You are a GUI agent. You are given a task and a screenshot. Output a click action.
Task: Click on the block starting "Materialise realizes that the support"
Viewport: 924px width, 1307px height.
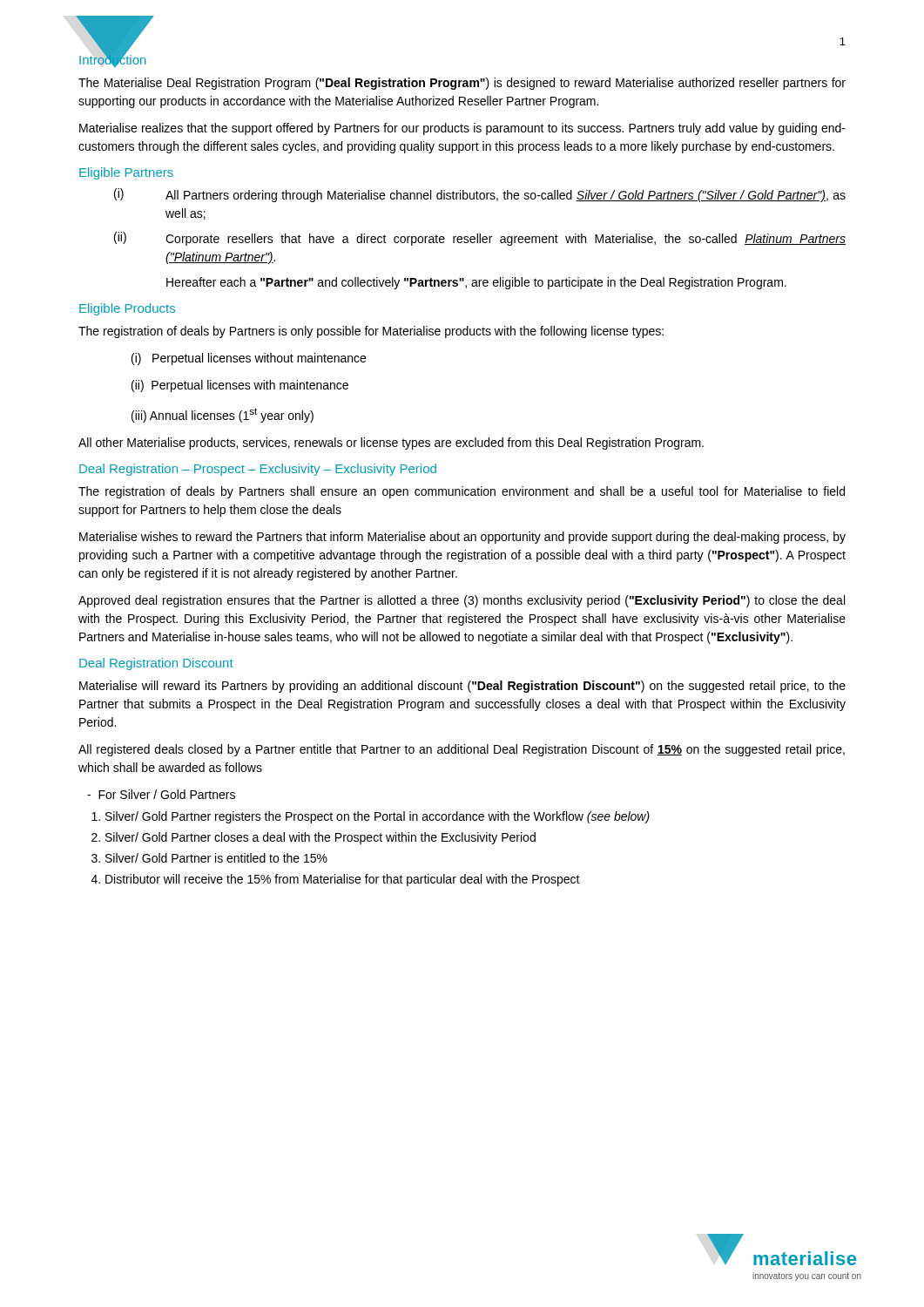pos(462,138)
